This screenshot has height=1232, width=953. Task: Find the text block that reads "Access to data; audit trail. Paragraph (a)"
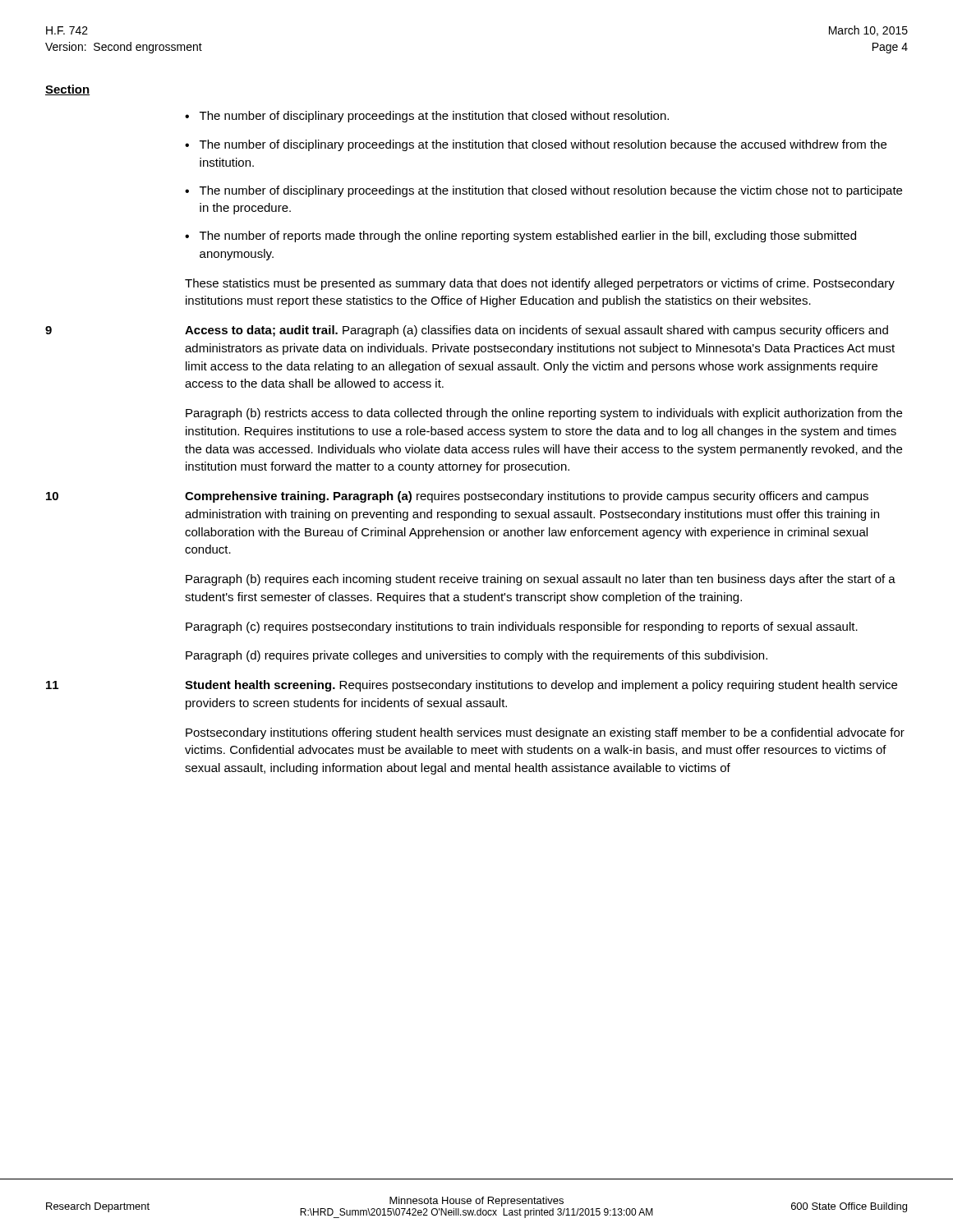pyautogui.click(x=536, y=331)
